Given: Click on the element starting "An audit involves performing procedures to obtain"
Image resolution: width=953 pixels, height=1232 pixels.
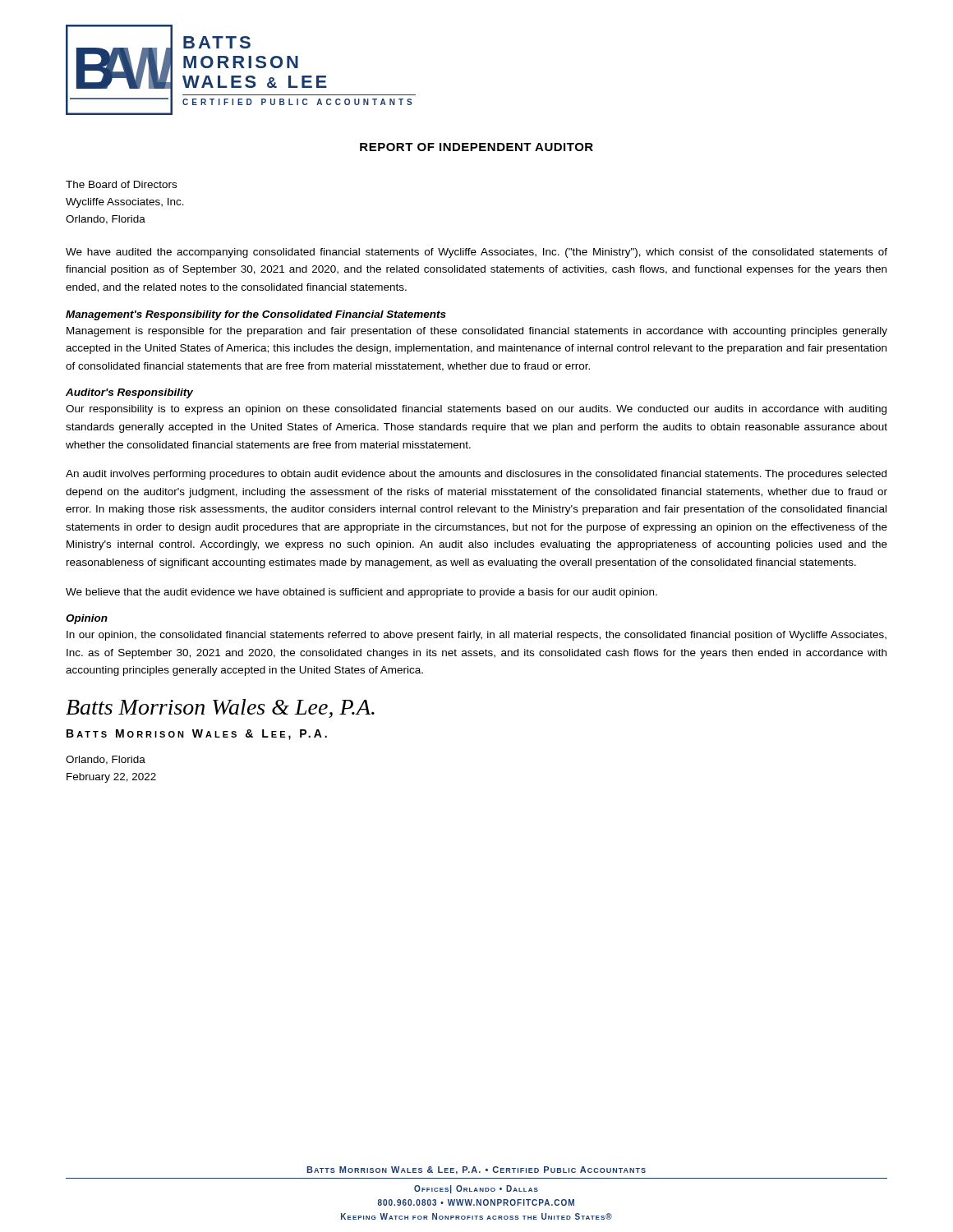Looking at the screenshot, I should tap(476, 518).
